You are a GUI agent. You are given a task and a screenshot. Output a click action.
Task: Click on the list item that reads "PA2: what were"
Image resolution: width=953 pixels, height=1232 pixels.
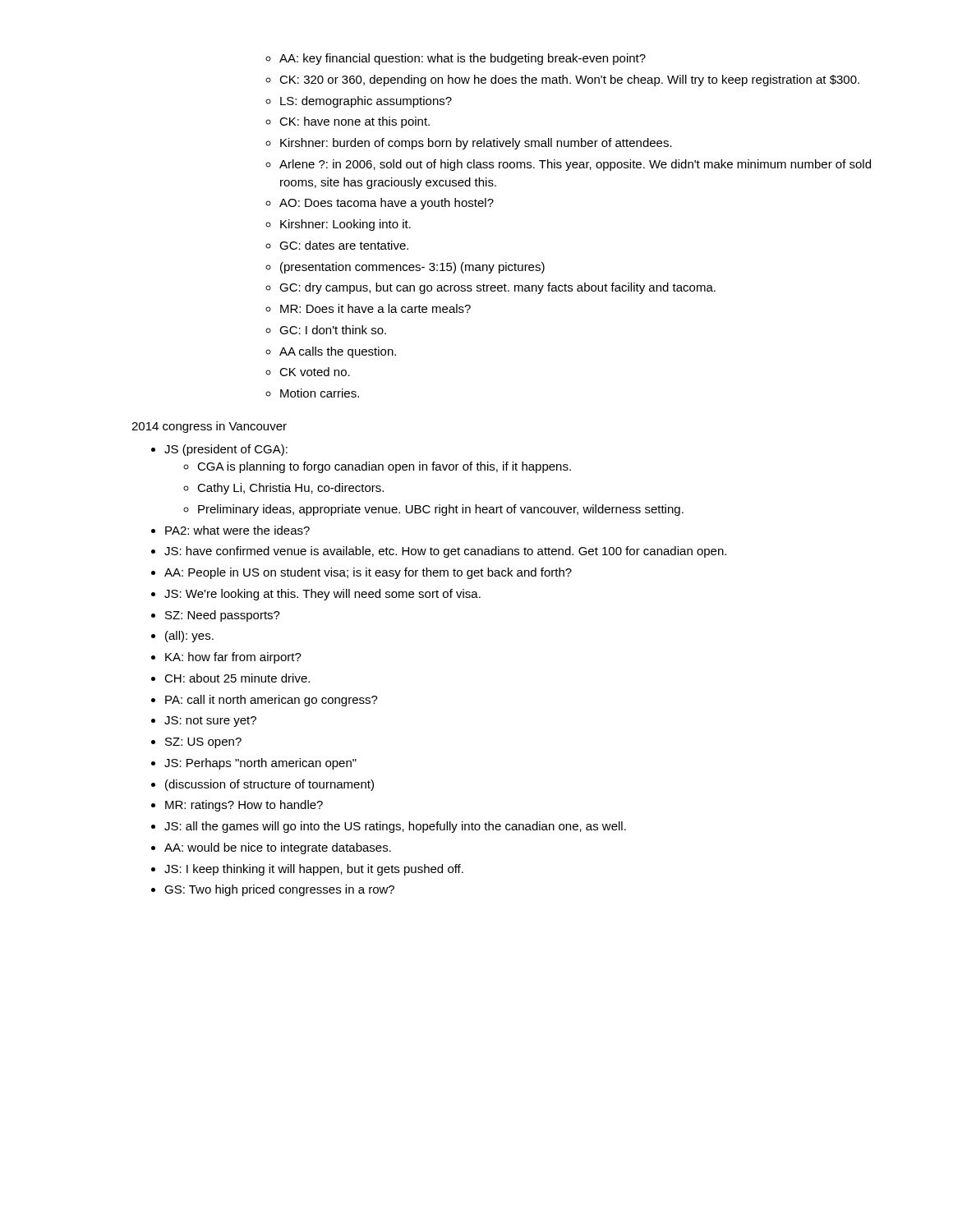coord(237,530)
